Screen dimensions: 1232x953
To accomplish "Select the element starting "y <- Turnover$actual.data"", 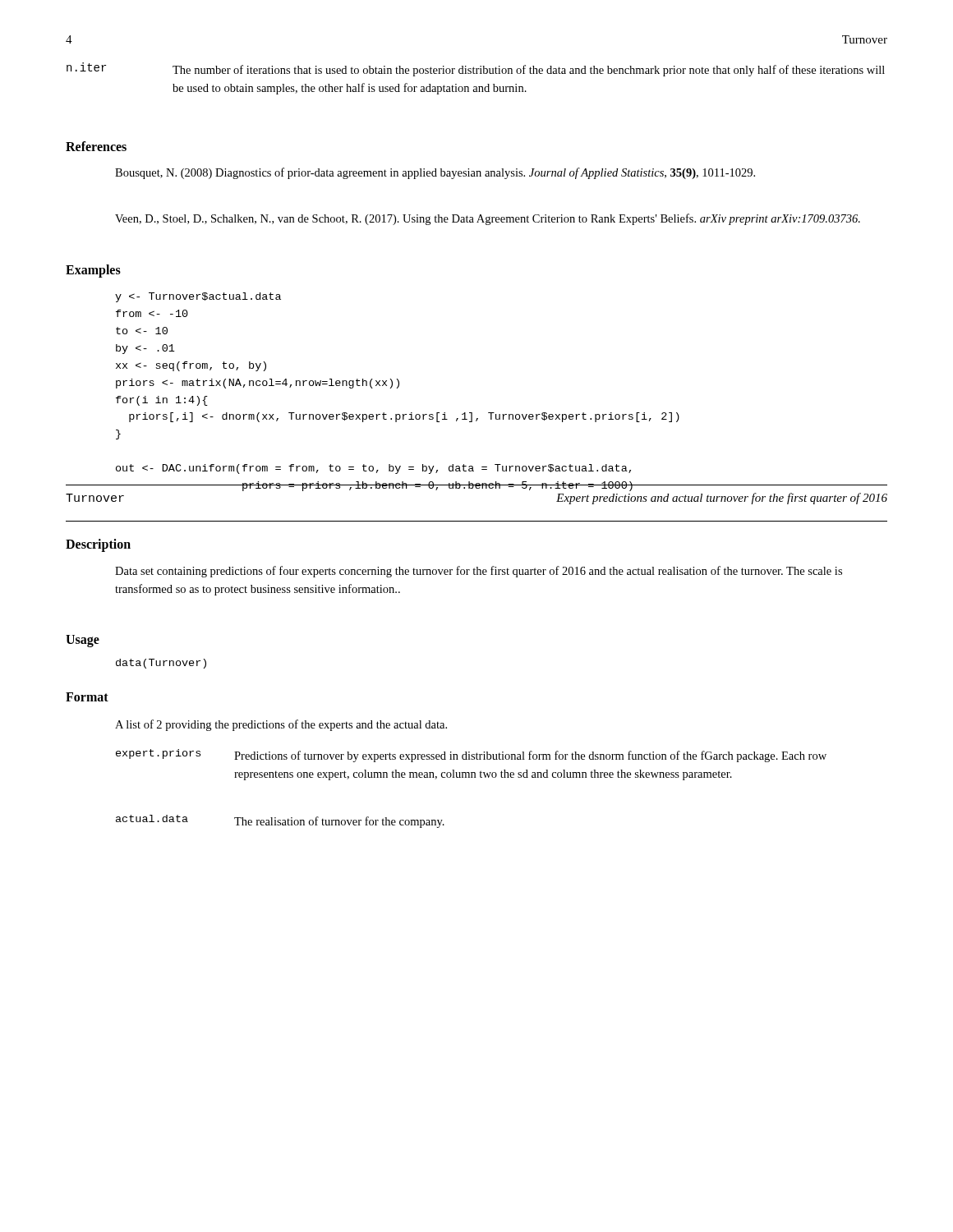I will [x=198, y=297].
